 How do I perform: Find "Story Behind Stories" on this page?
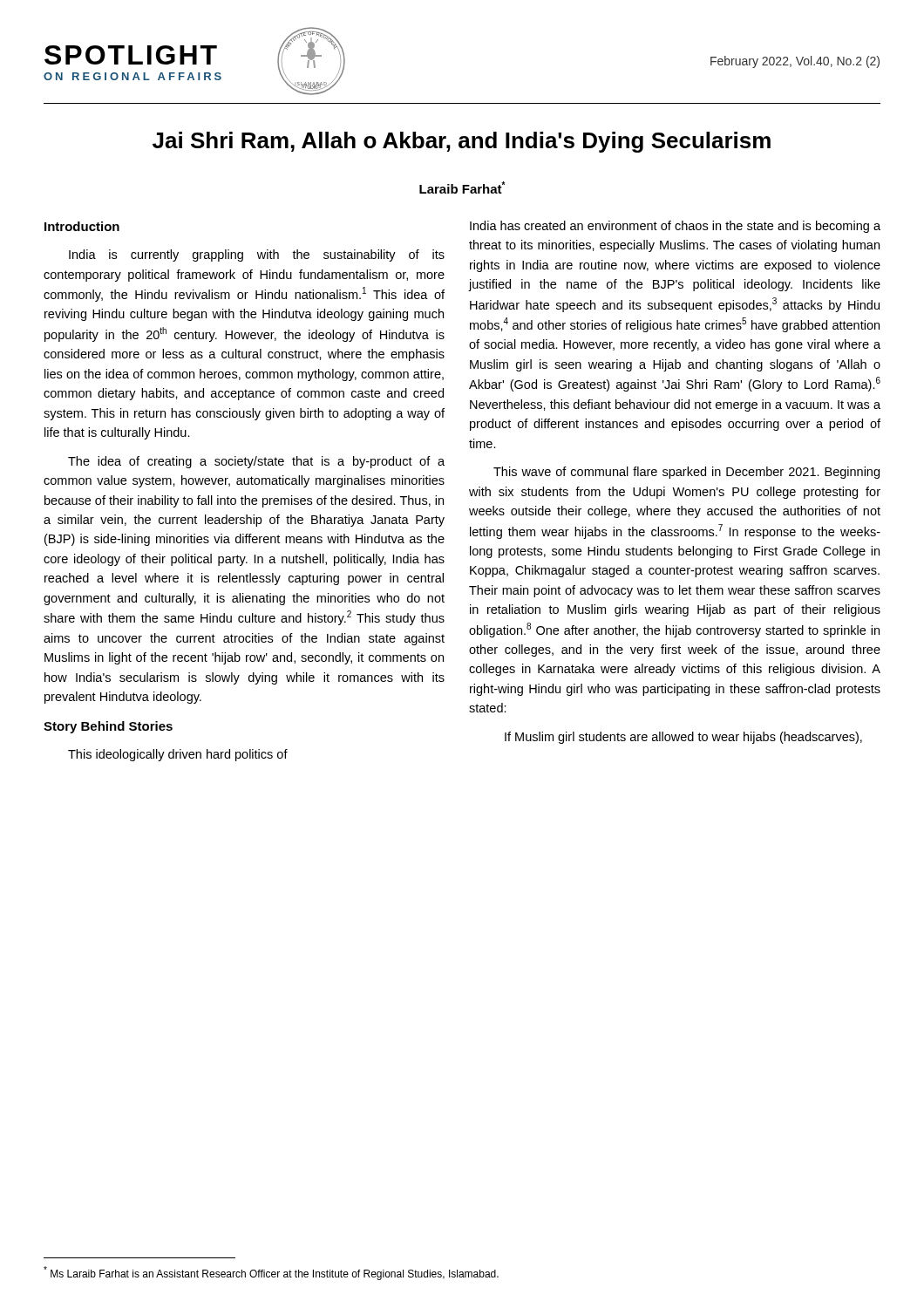pos(108,727)
